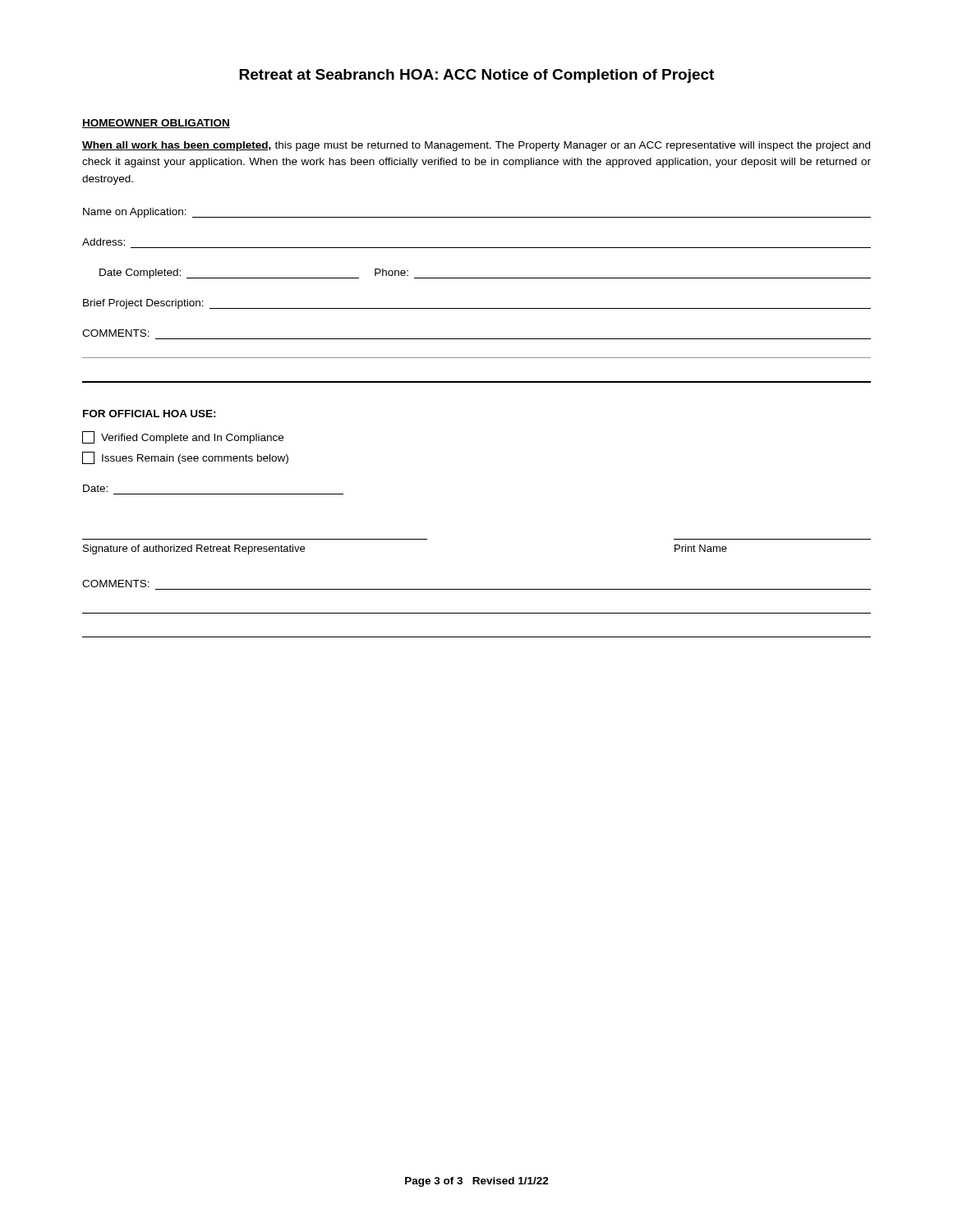Click on the region starting "HOMEOWNER OBLIGATION"

tap(156, 123)
